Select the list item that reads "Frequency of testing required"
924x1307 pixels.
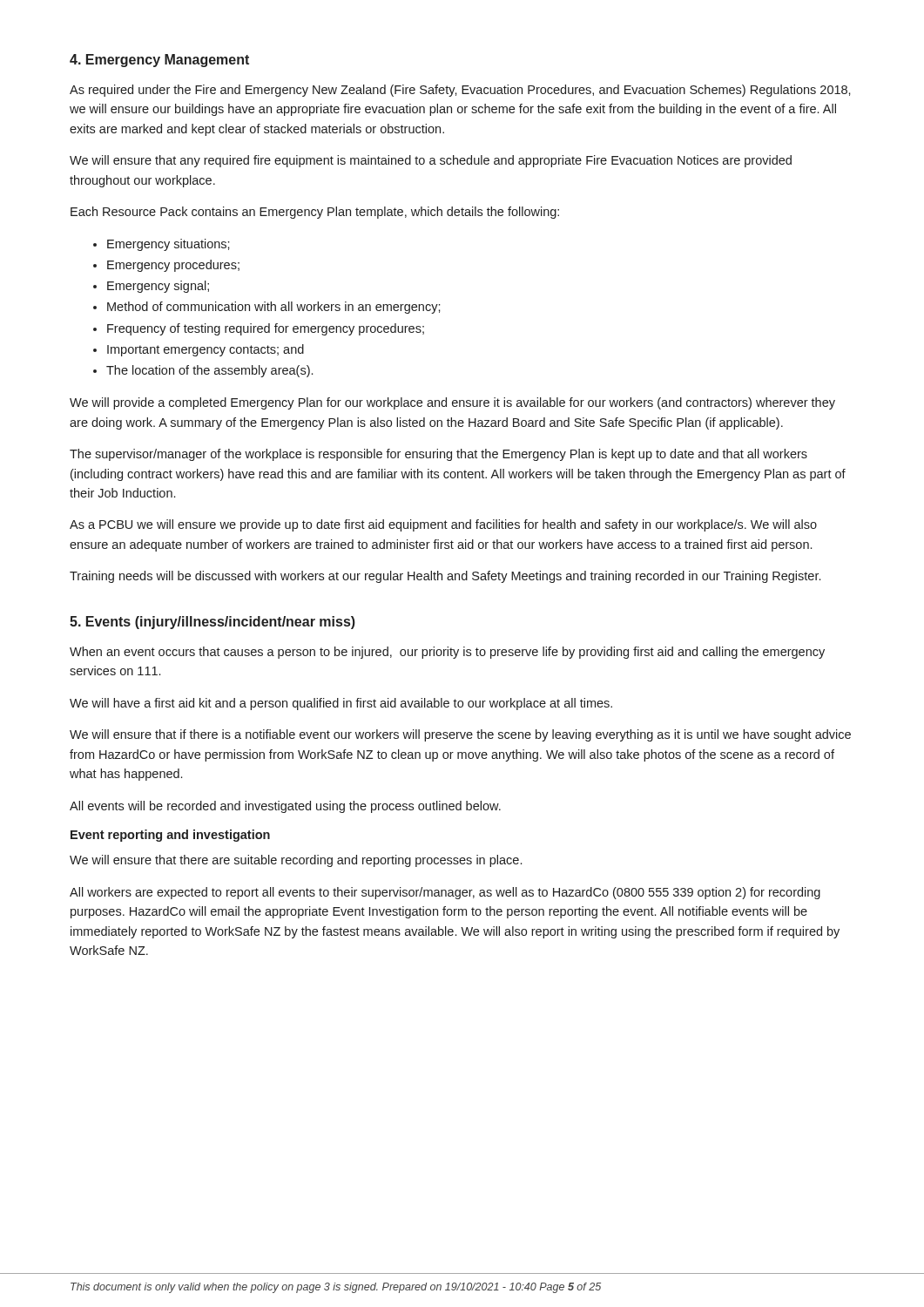(266, 328)
